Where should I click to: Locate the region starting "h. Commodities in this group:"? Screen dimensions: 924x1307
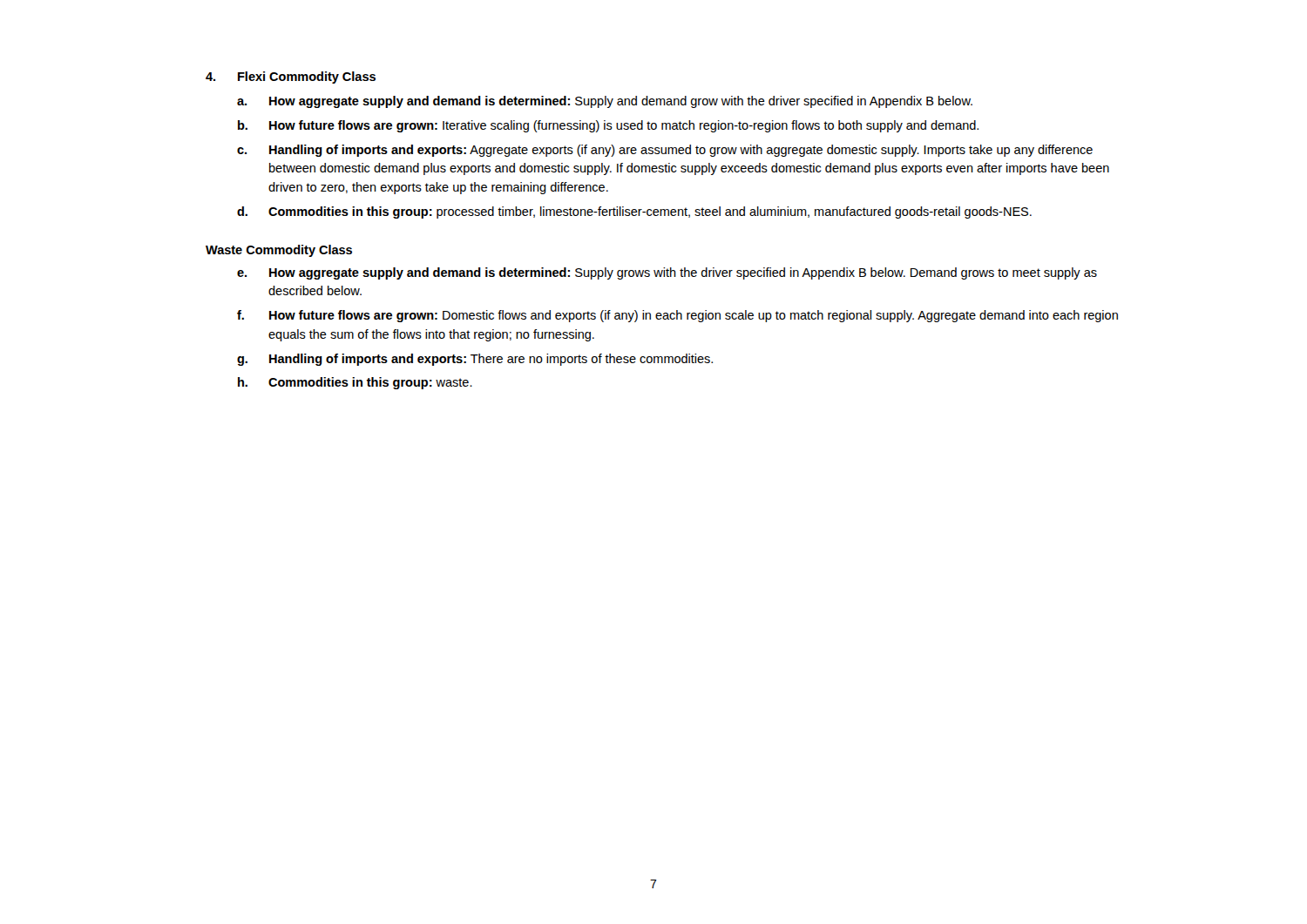(355, 383)
